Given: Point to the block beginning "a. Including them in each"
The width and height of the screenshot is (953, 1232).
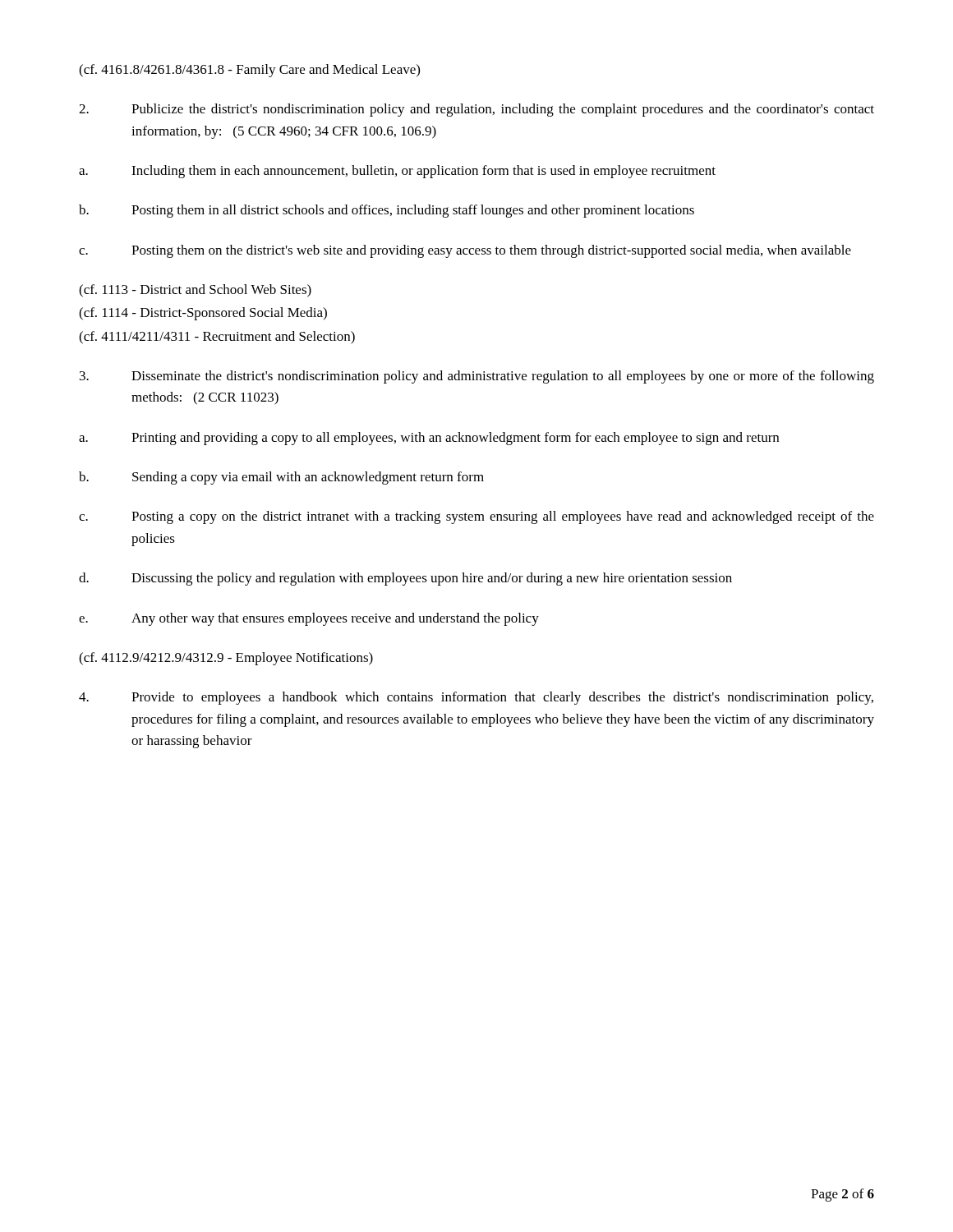Looking at the screenshot, I should [476, 171].
